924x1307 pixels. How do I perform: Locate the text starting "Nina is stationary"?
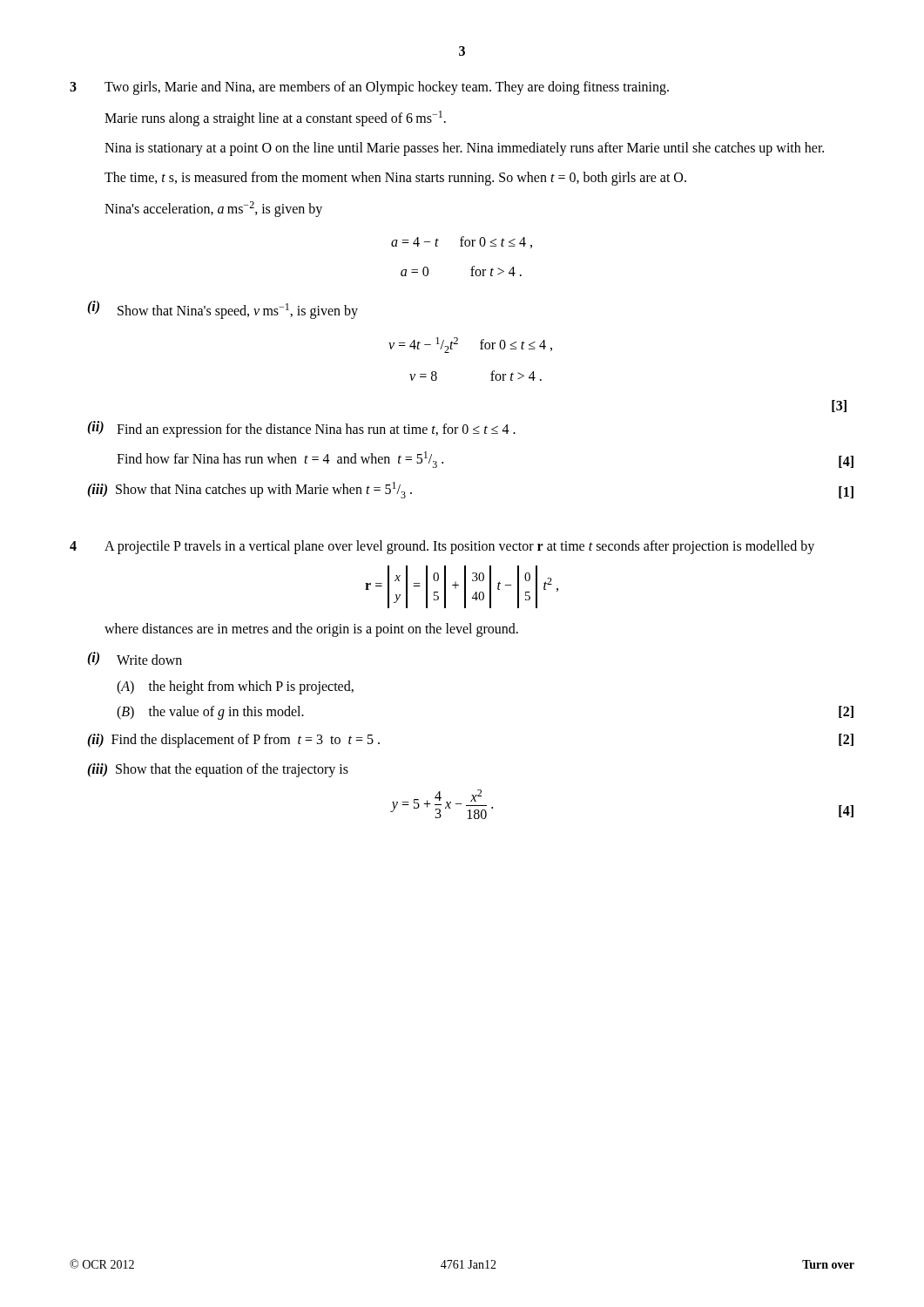[x=465, y=148]
